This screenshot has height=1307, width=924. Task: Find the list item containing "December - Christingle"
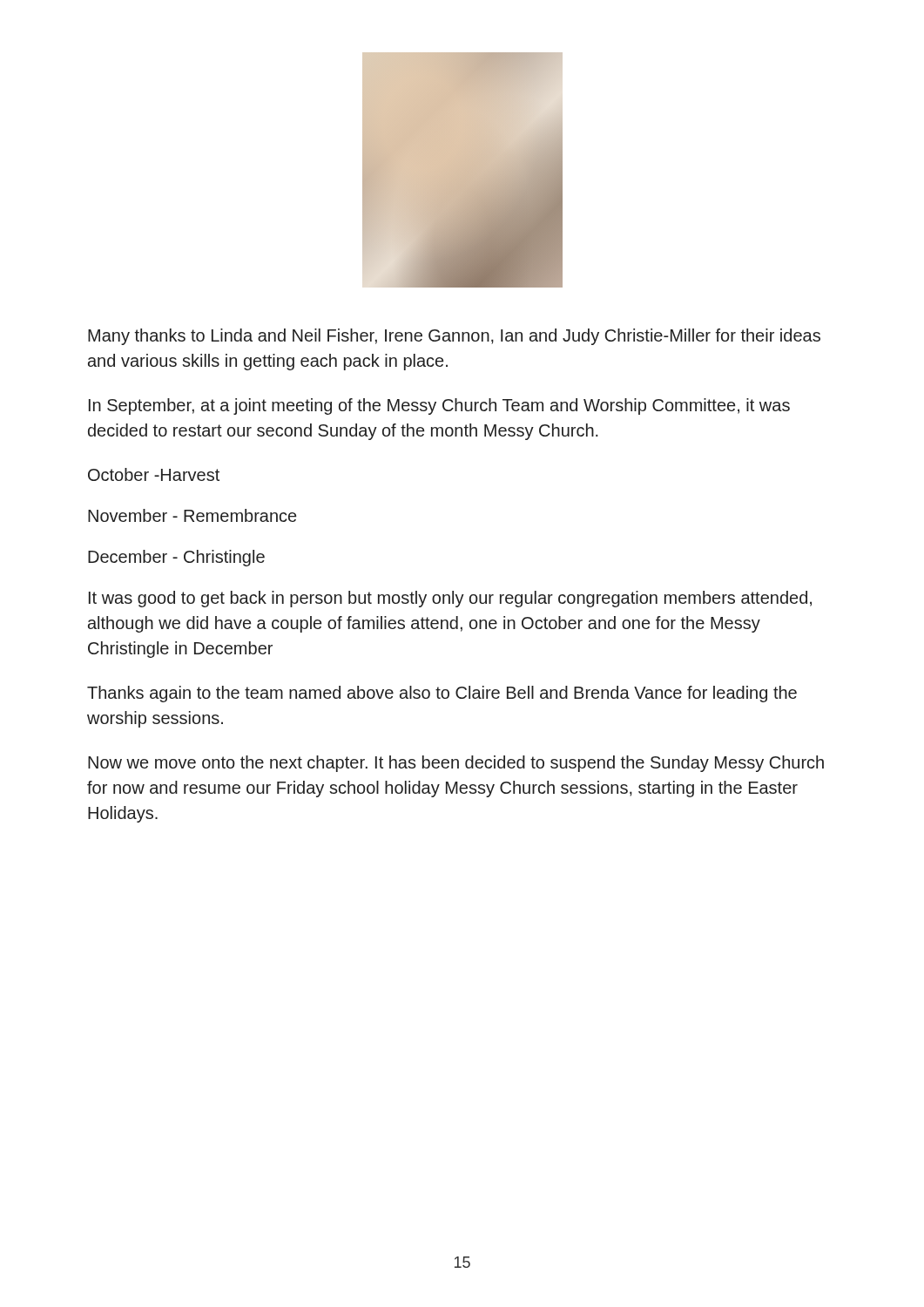coord(176,558)
